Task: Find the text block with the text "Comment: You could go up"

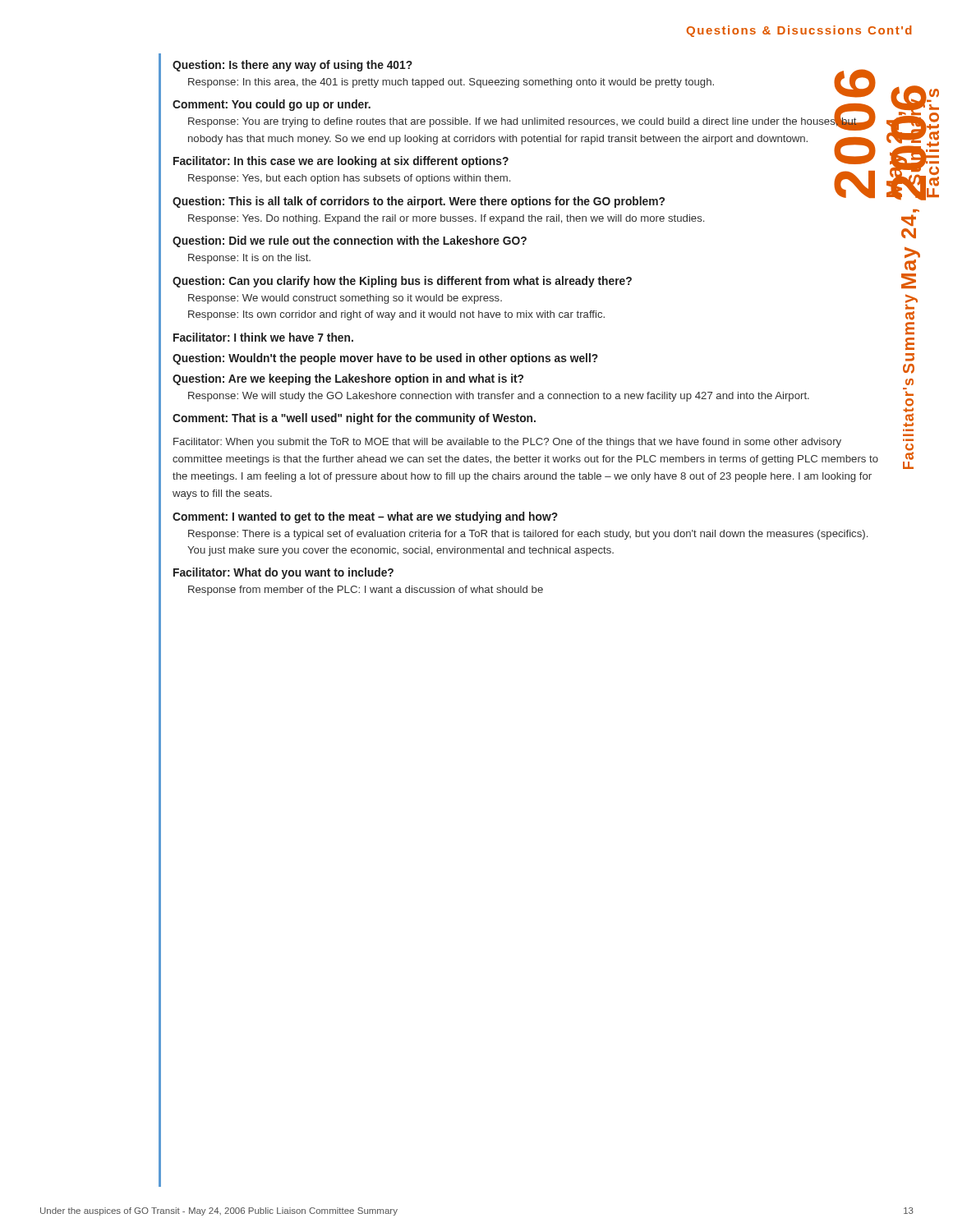Action: pos(526,123)
